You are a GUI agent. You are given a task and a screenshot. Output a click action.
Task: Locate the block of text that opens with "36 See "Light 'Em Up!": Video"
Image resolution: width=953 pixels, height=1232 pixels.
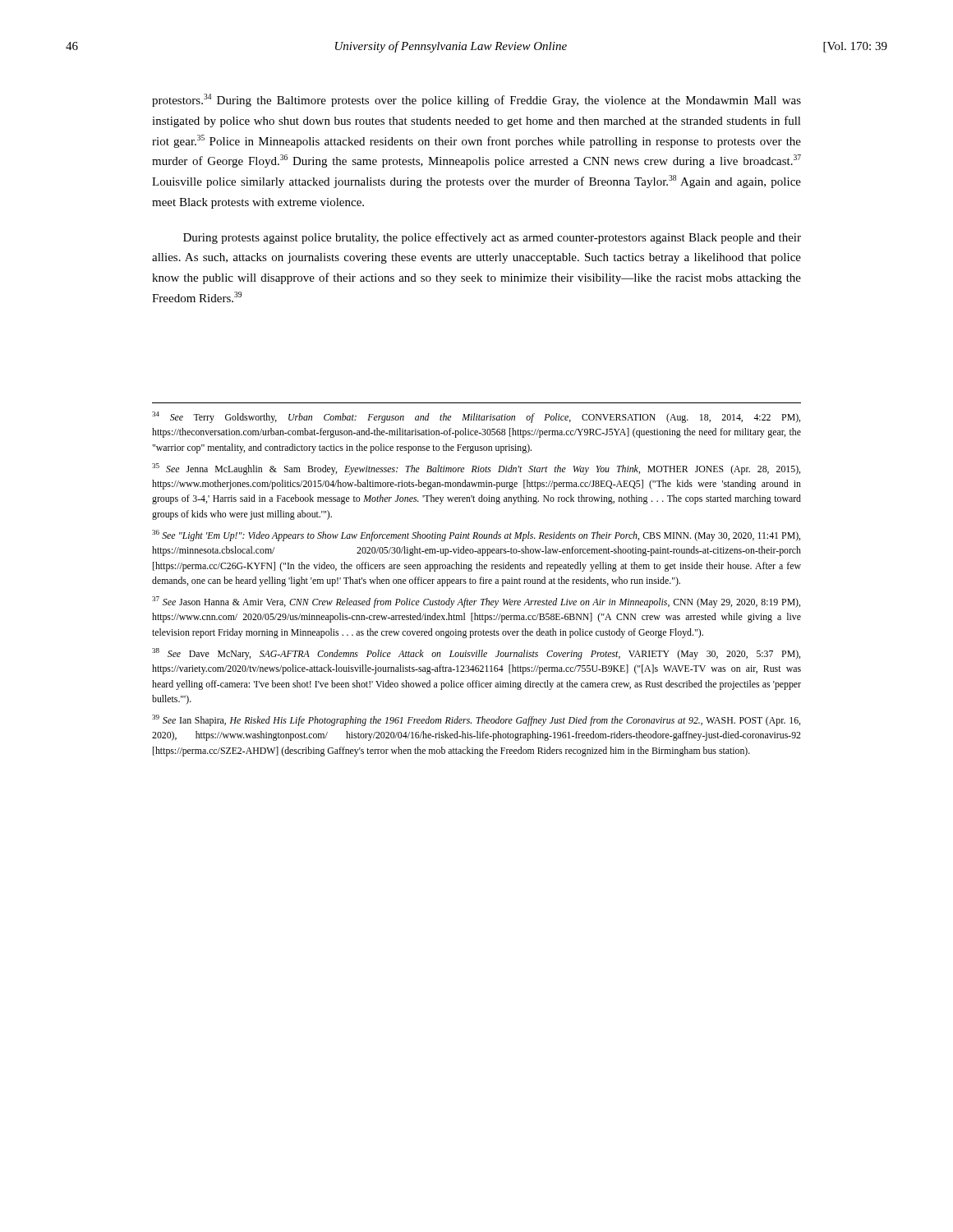(476, 557)
